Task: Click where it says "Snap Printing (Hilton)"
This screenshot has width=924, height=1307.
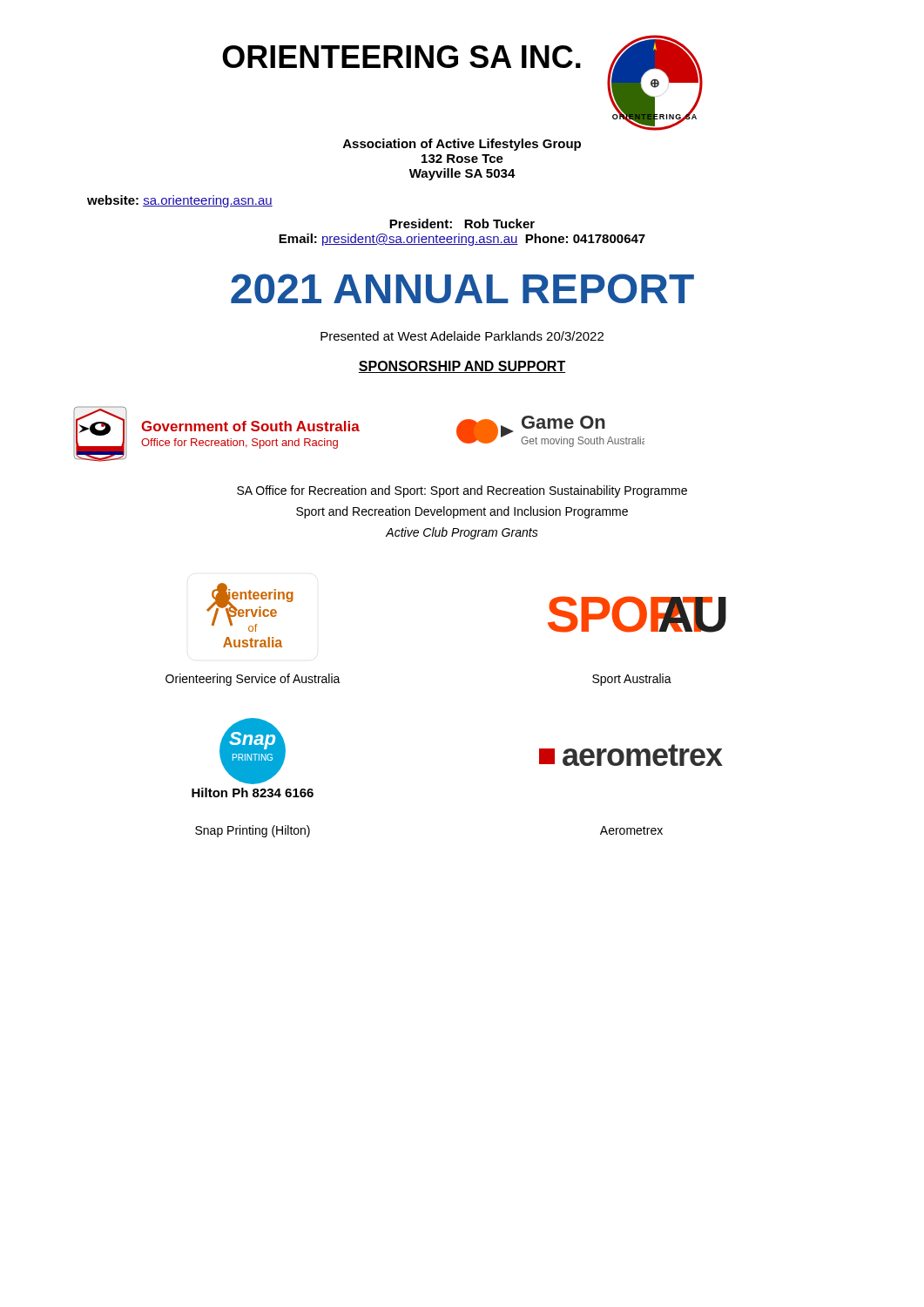Action: click(x=253, y=831)
